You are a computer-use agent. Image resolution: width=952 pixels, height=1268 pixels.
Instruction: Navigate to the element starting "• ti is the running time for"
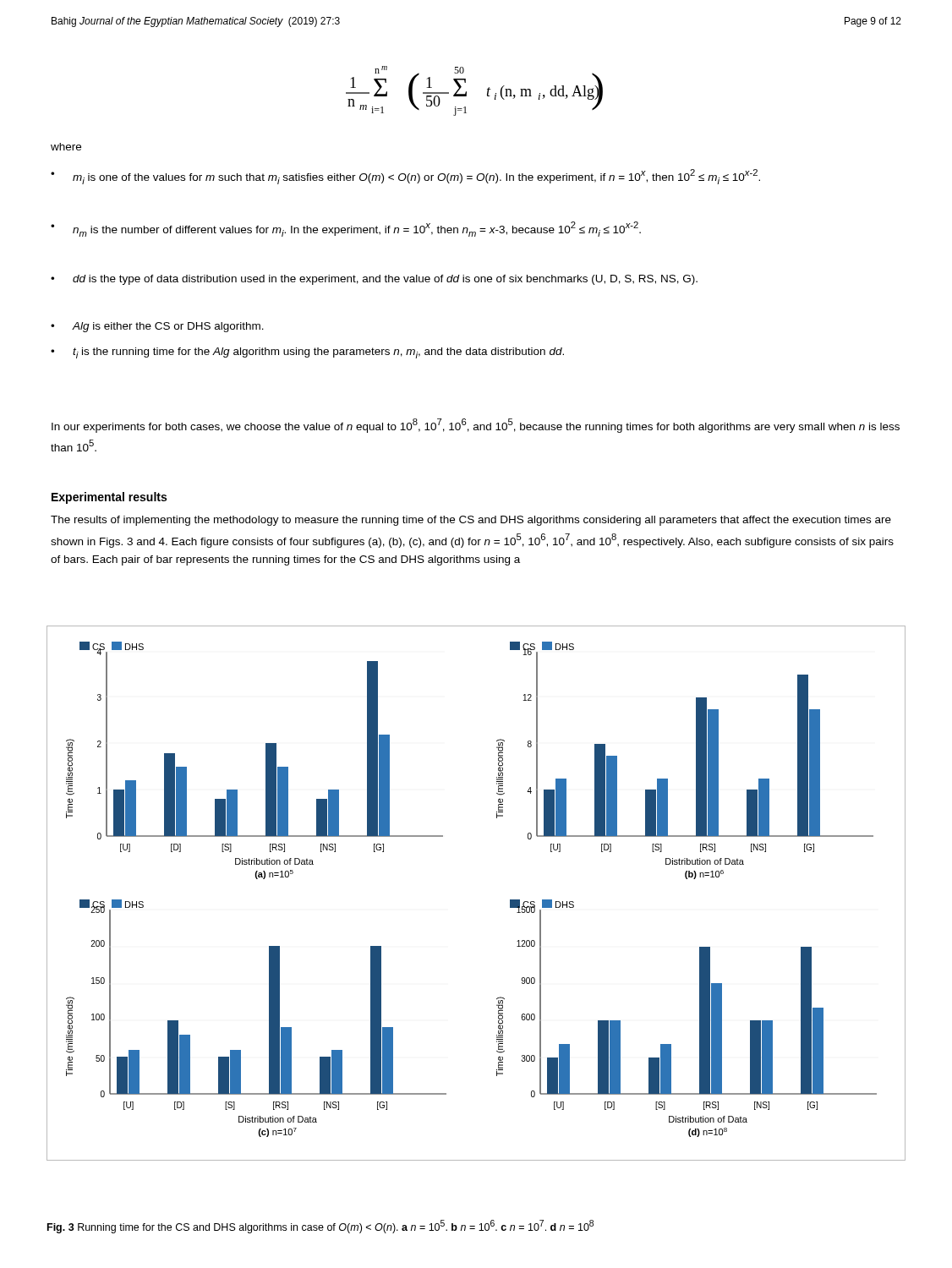pyautogui.click(x=308, y=353)
